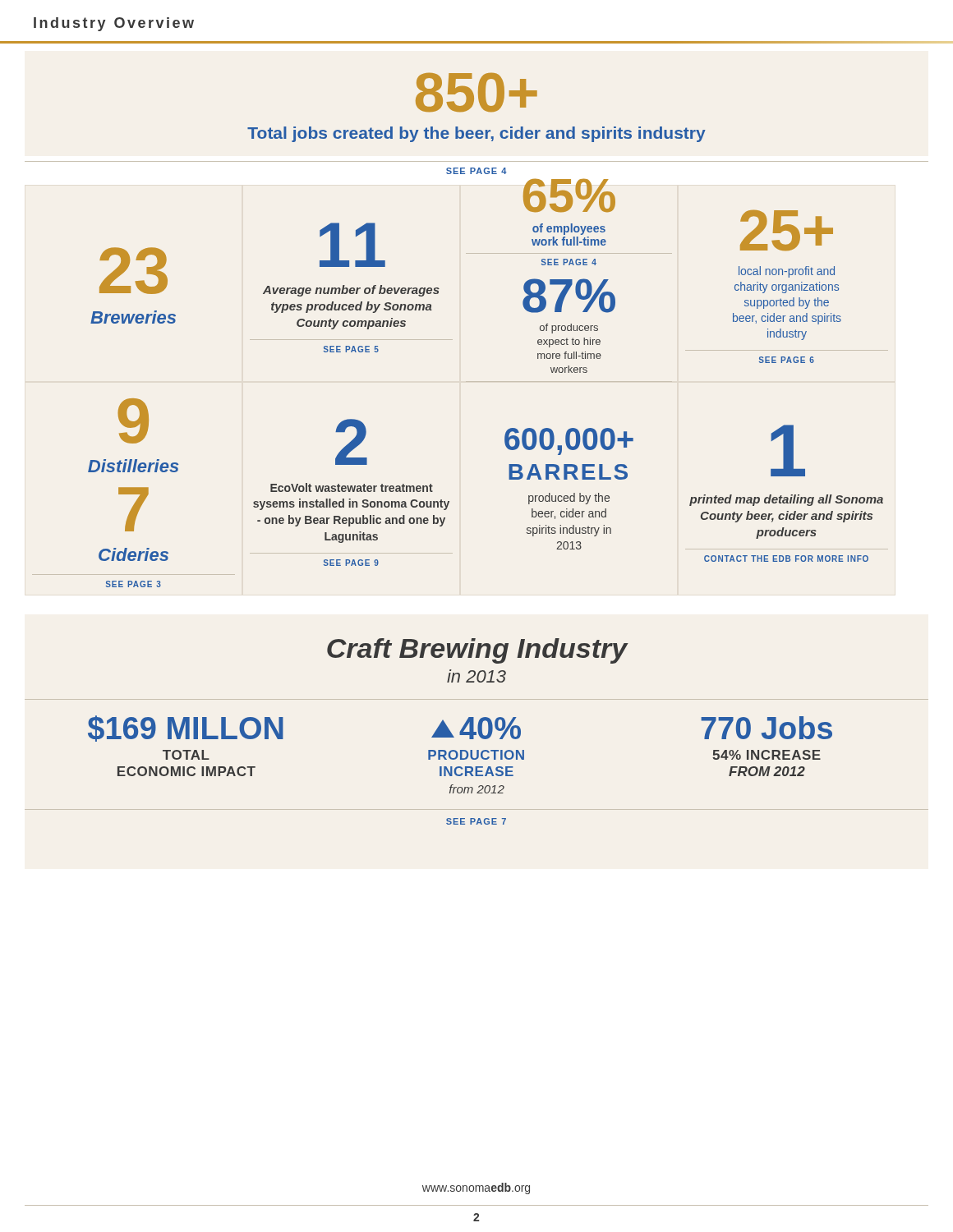Click on the text starting "9 Distilleries 7 Cideries SEE PAGE 3"
Viewport: 953px width, 1232px height.
(x=134, y=487)
